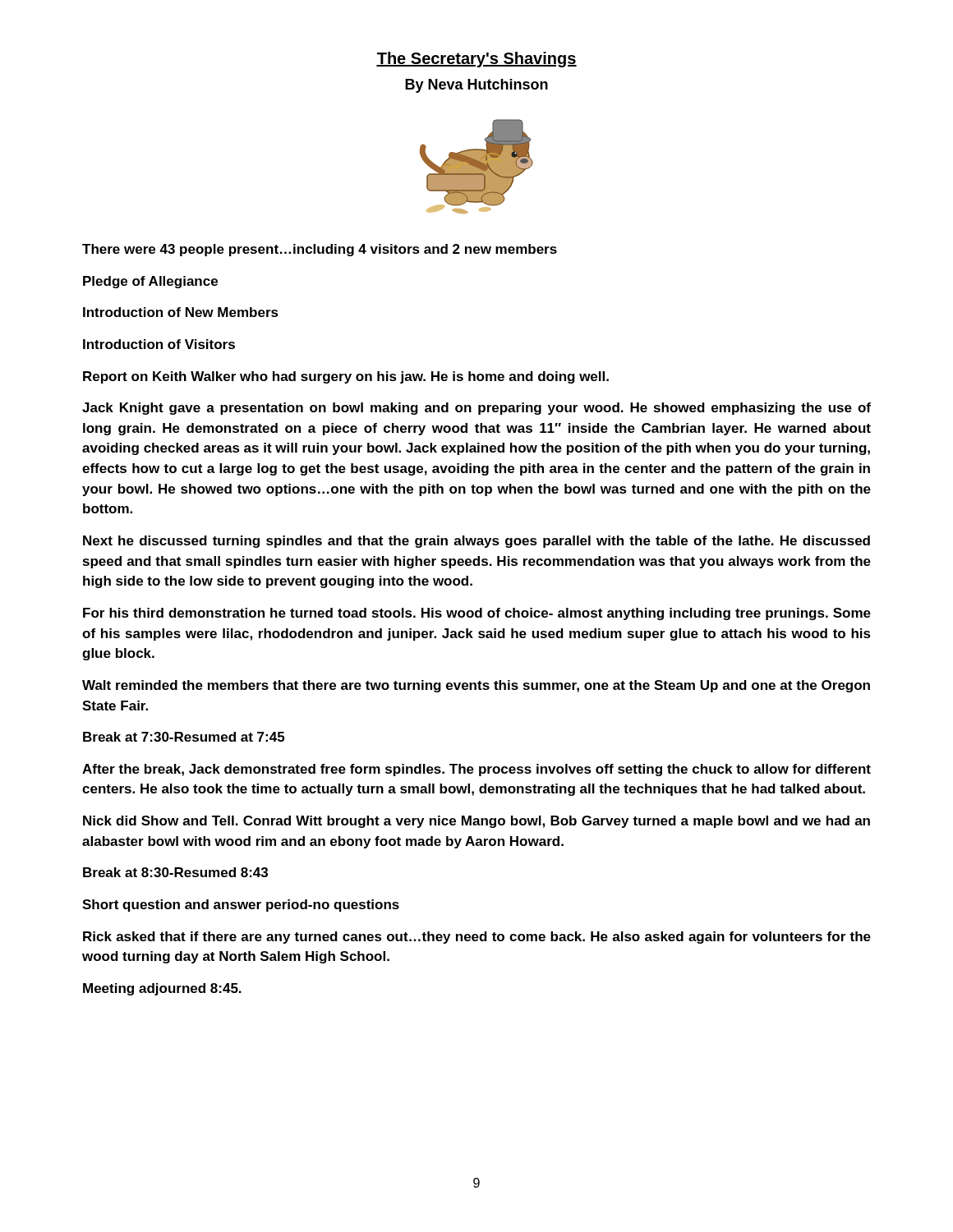Navigate to the text starting "Break at 7:30-Resumed at 7:45"
The image size is (953, 1232).
click(183, 737)
